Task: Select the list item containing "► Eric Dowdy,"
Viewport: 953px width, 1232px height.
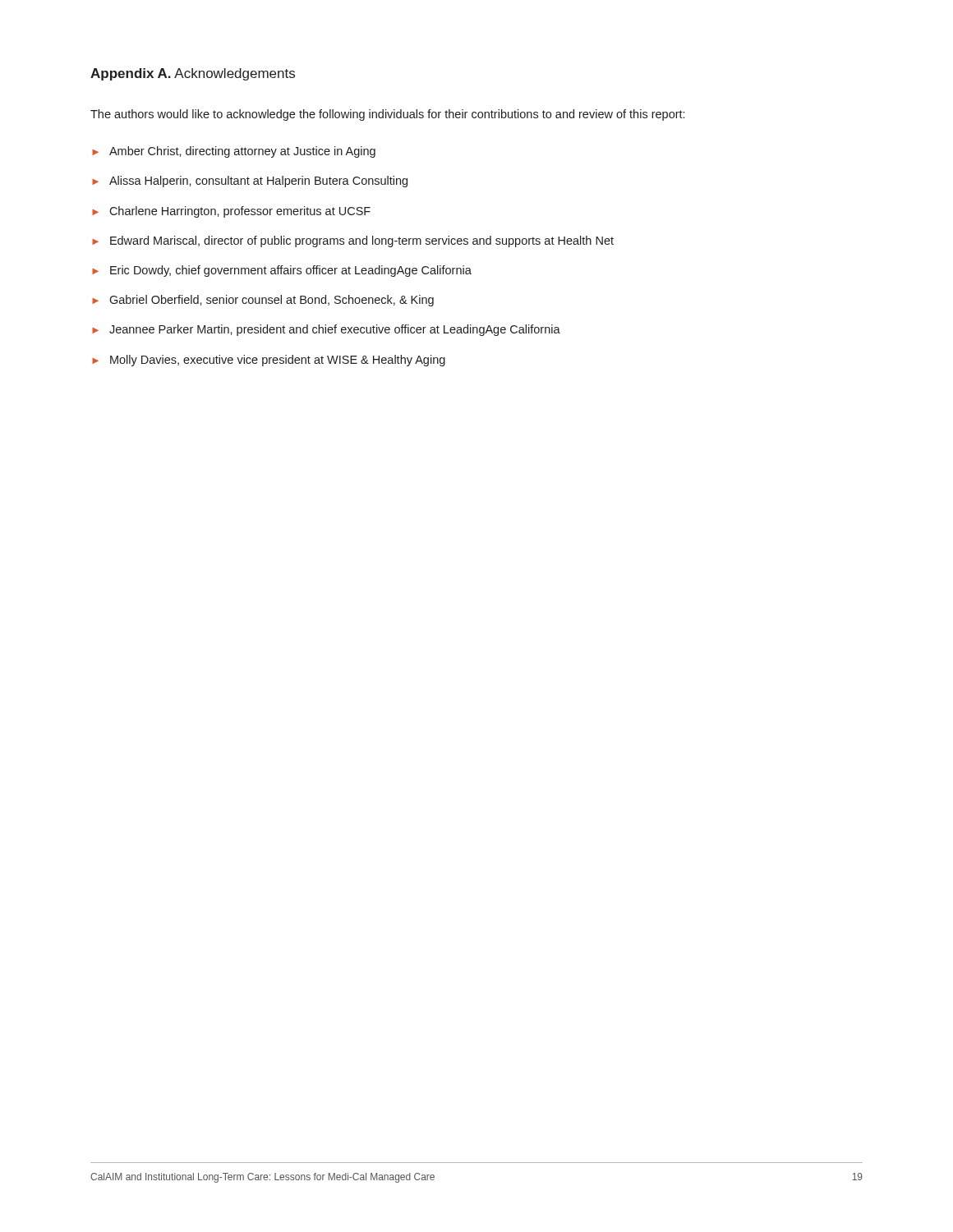Action: coord(281,271)
